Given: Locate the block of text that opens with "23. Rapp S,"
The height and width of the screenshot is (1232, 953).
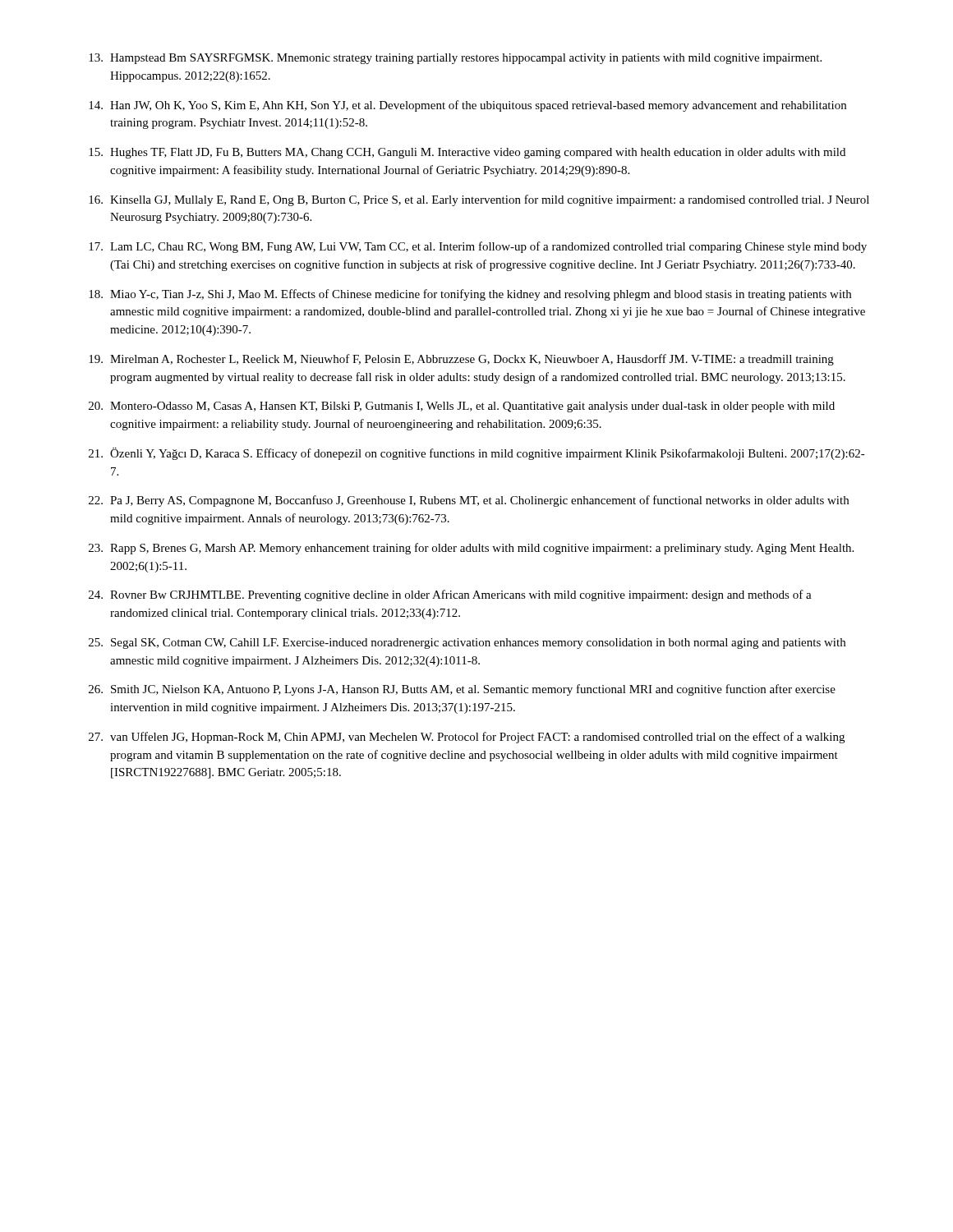Looking at the screenshot, I should [x=472, y=557].
